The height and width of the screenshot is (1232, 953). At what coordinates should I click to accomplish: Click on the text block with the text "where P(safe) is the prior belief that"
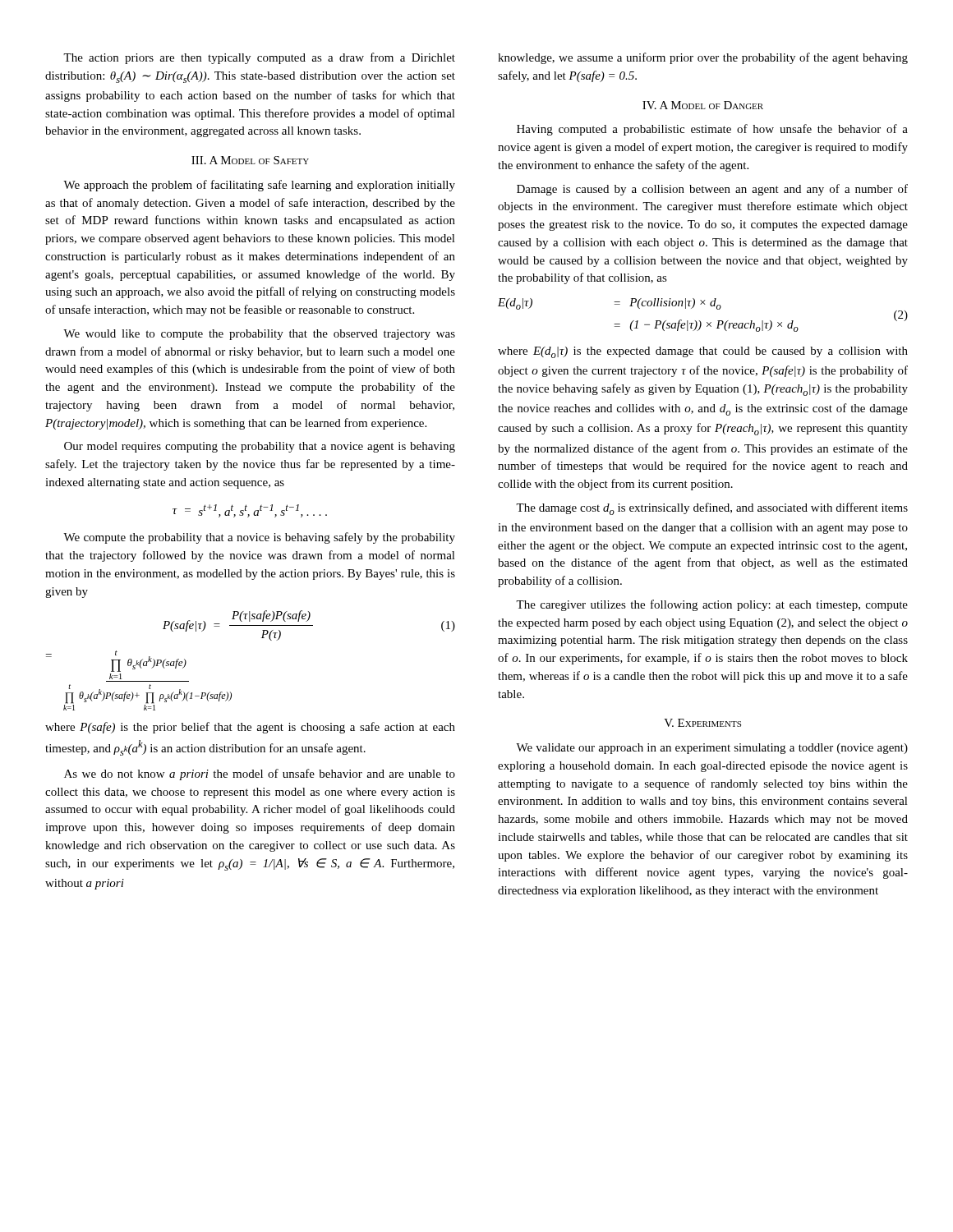(x=250, y=739)
